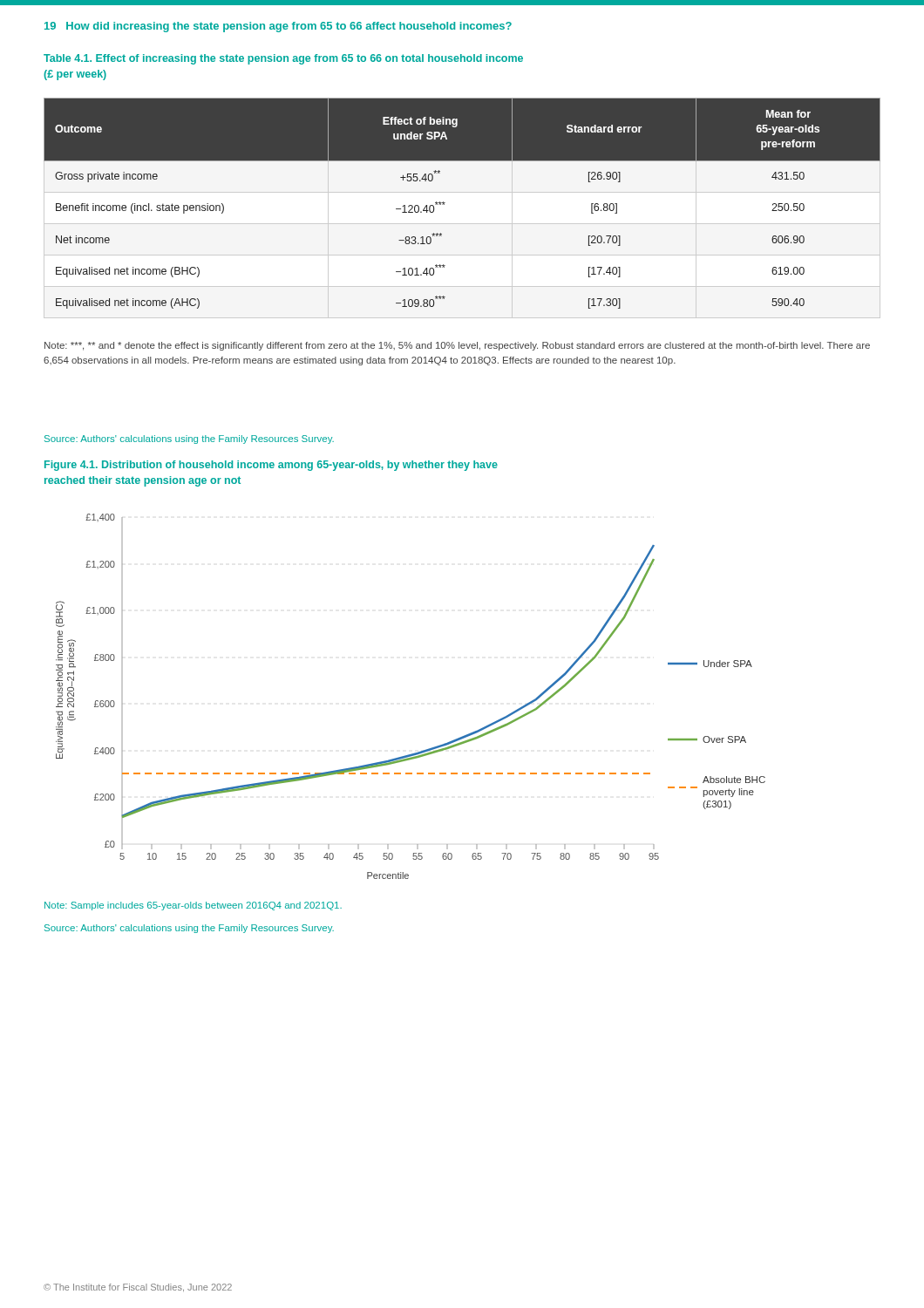Click a line chart
924x1308 pixels.
tap(462, 696)
